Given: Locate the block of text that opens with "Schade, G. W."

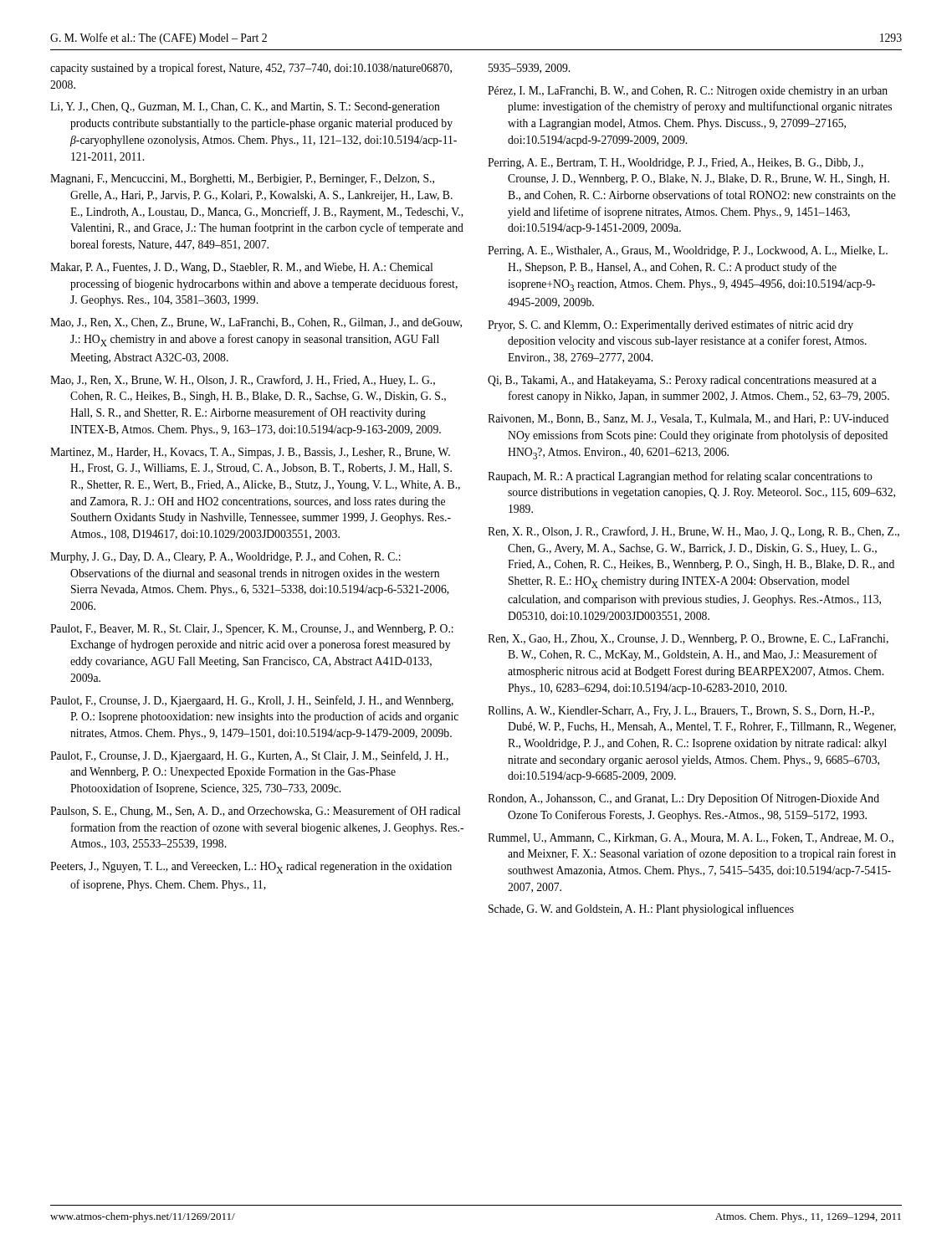Looking at the screenshot, I should (x=641, y=909).
